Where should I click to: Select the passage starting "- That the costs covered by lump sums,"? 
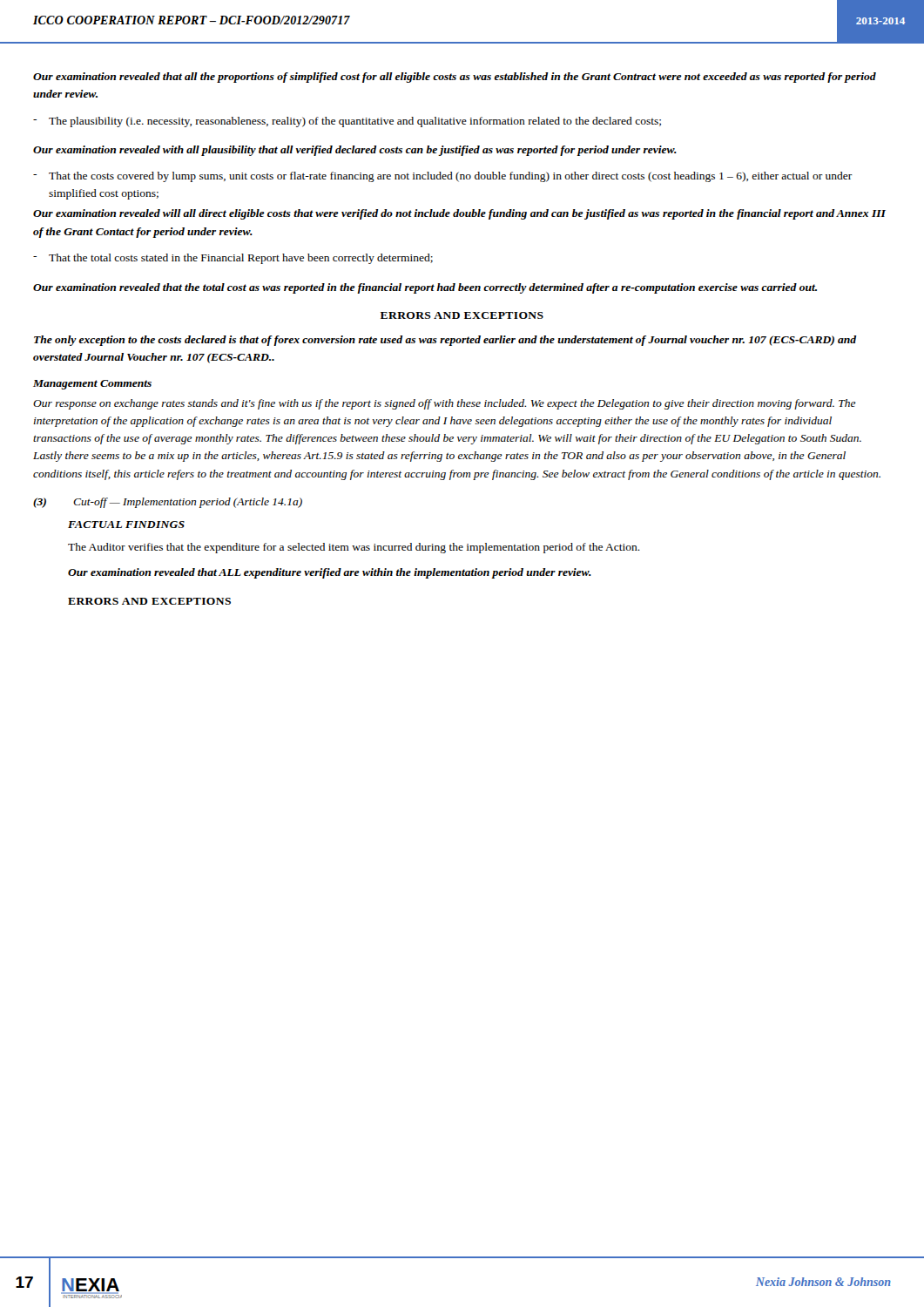pos(462,185)
